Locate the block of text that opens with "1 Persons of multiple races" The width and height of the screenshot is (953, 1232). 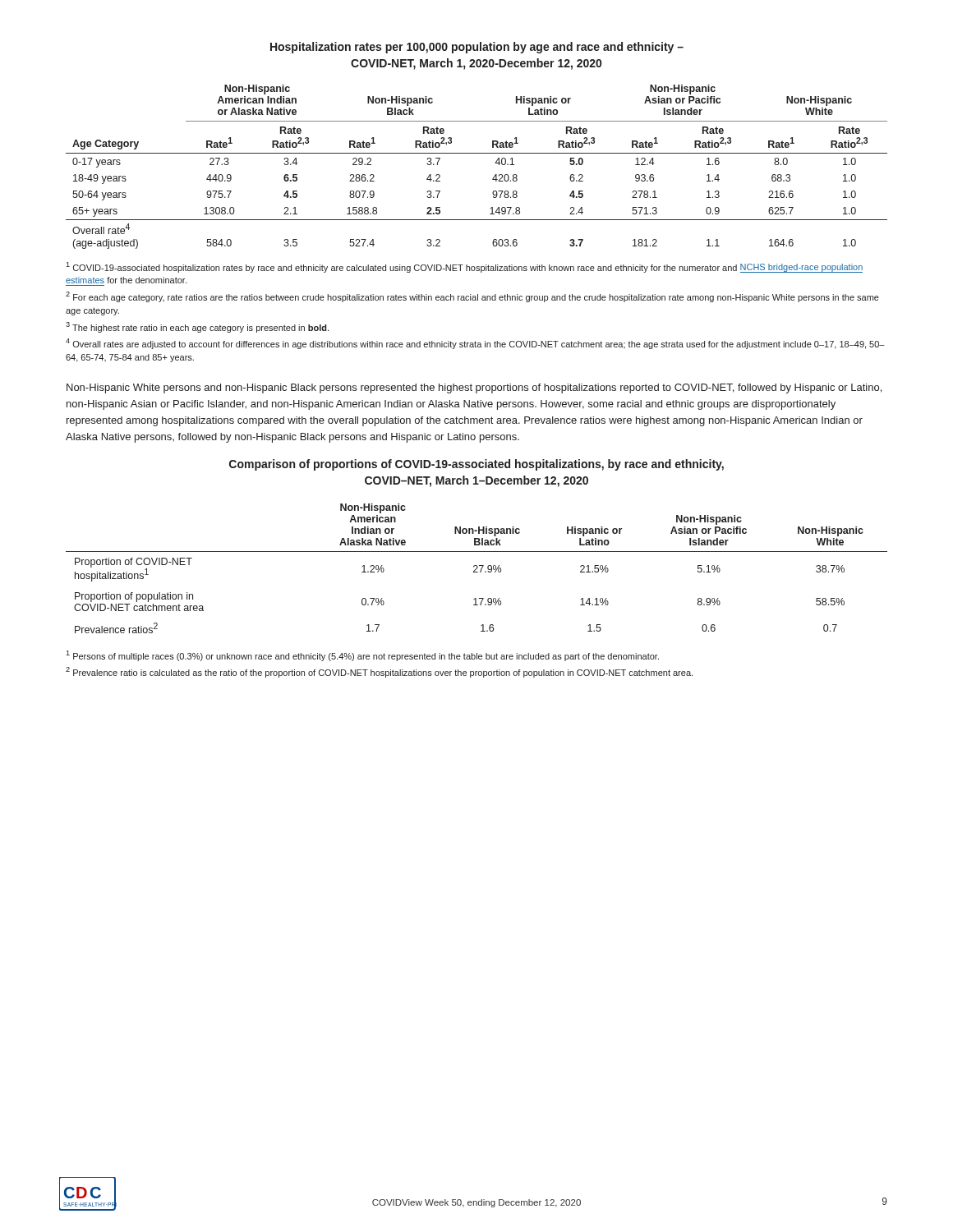(476, 664)
